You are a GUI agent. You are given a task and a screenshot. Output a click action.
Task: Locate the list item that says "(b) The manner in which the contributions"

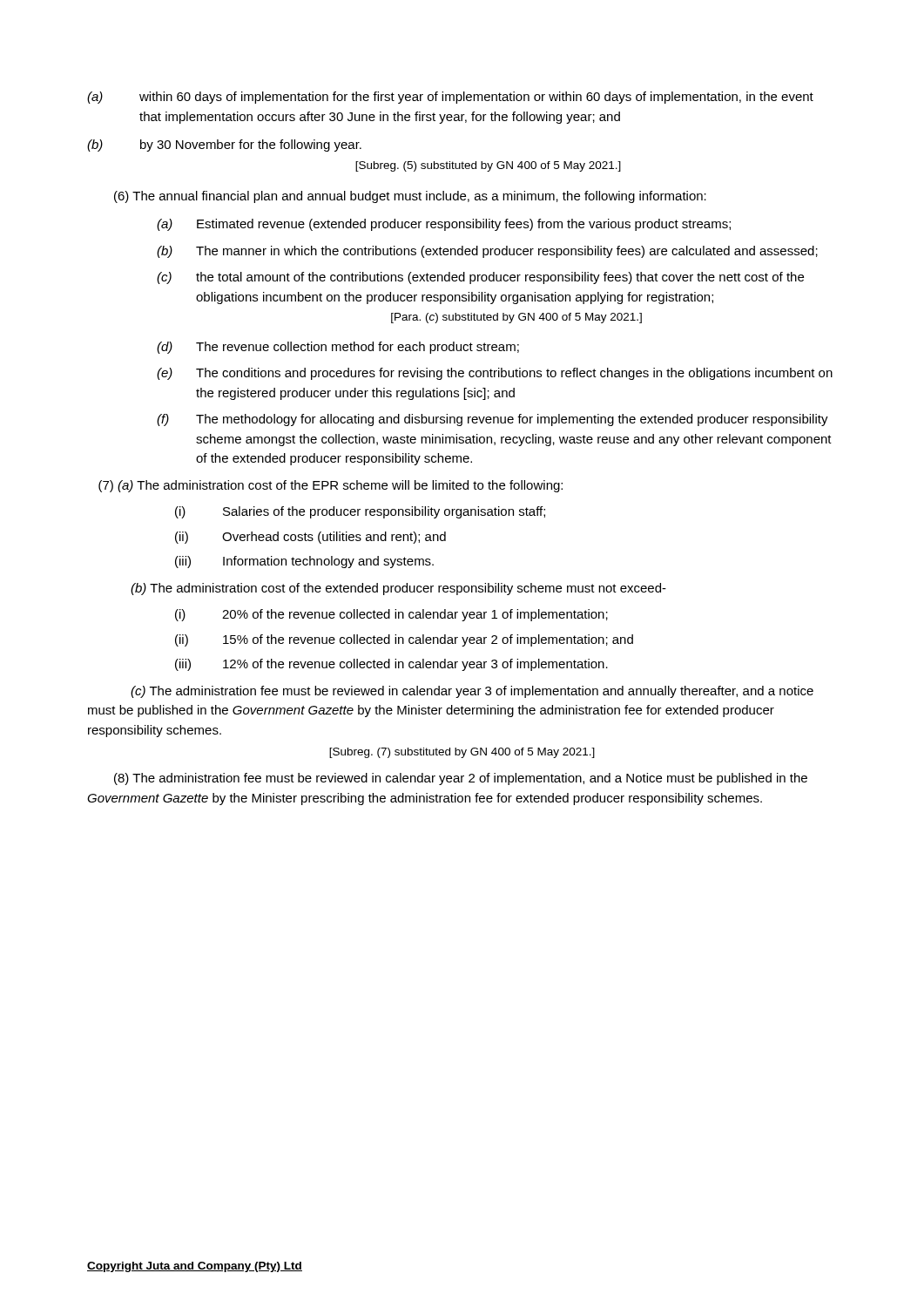coord(497,251)
